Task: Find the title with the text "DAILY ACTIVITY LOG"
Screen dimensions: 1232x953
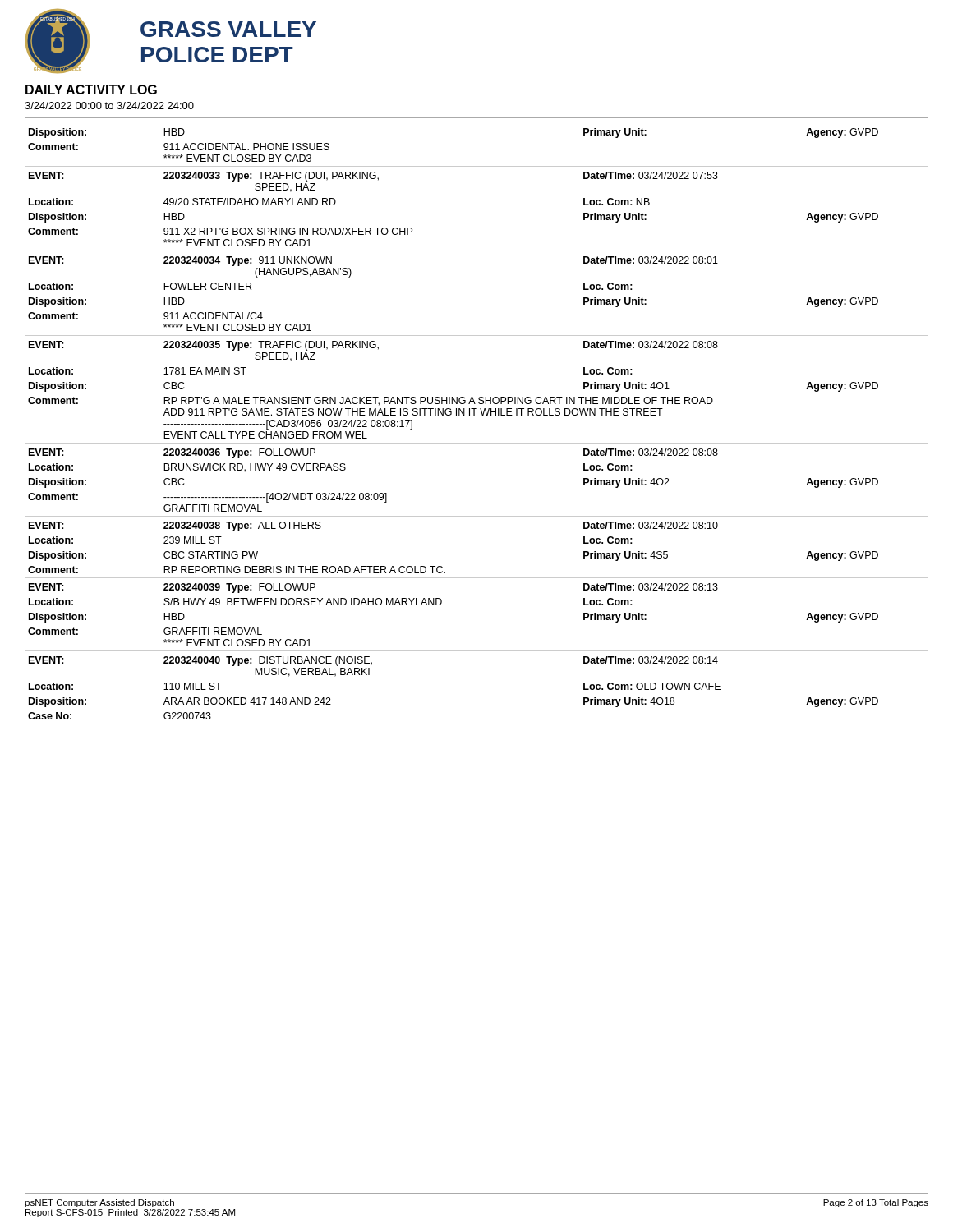Action: (91, 90)
